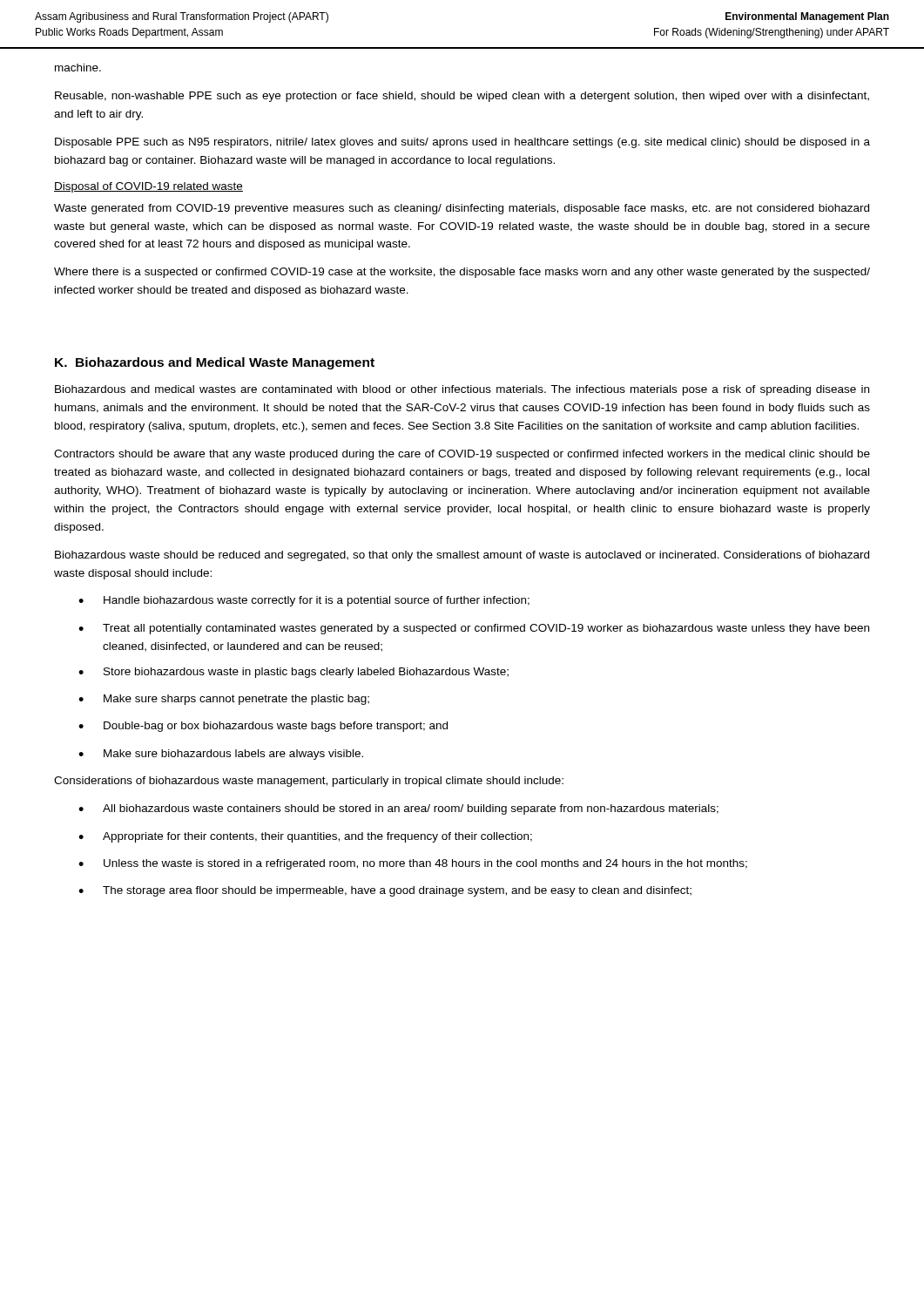Find the text block containing "Where there is a"
The width and height of the screenshot is (924, 1307).
(x=462, y=281)
